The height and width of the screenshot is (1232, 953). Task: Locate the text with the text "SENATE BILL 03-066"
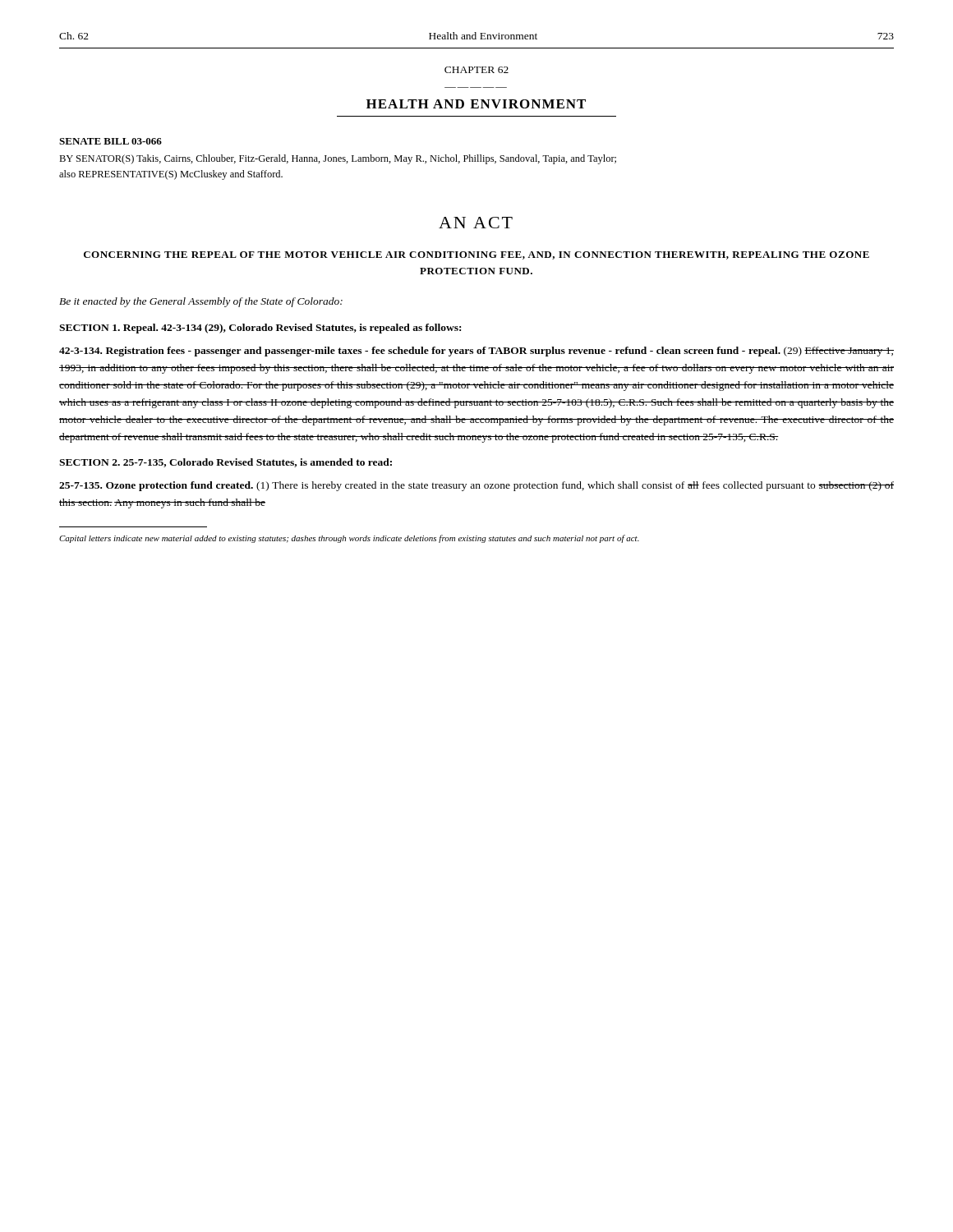pos(110,141)
